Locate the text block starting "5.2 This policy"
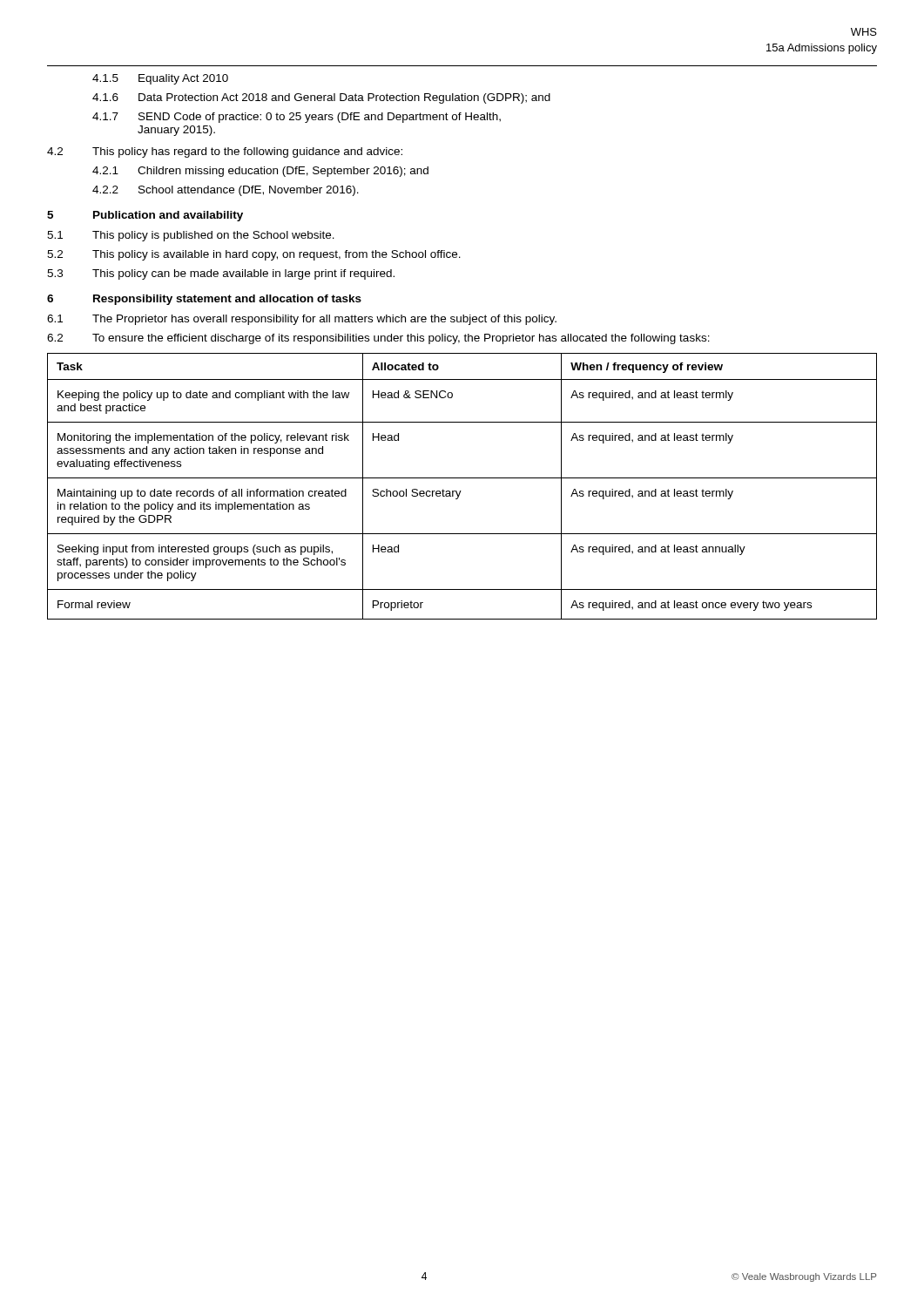Screen dimensions: 1307x924 click(x=462, y=254)
